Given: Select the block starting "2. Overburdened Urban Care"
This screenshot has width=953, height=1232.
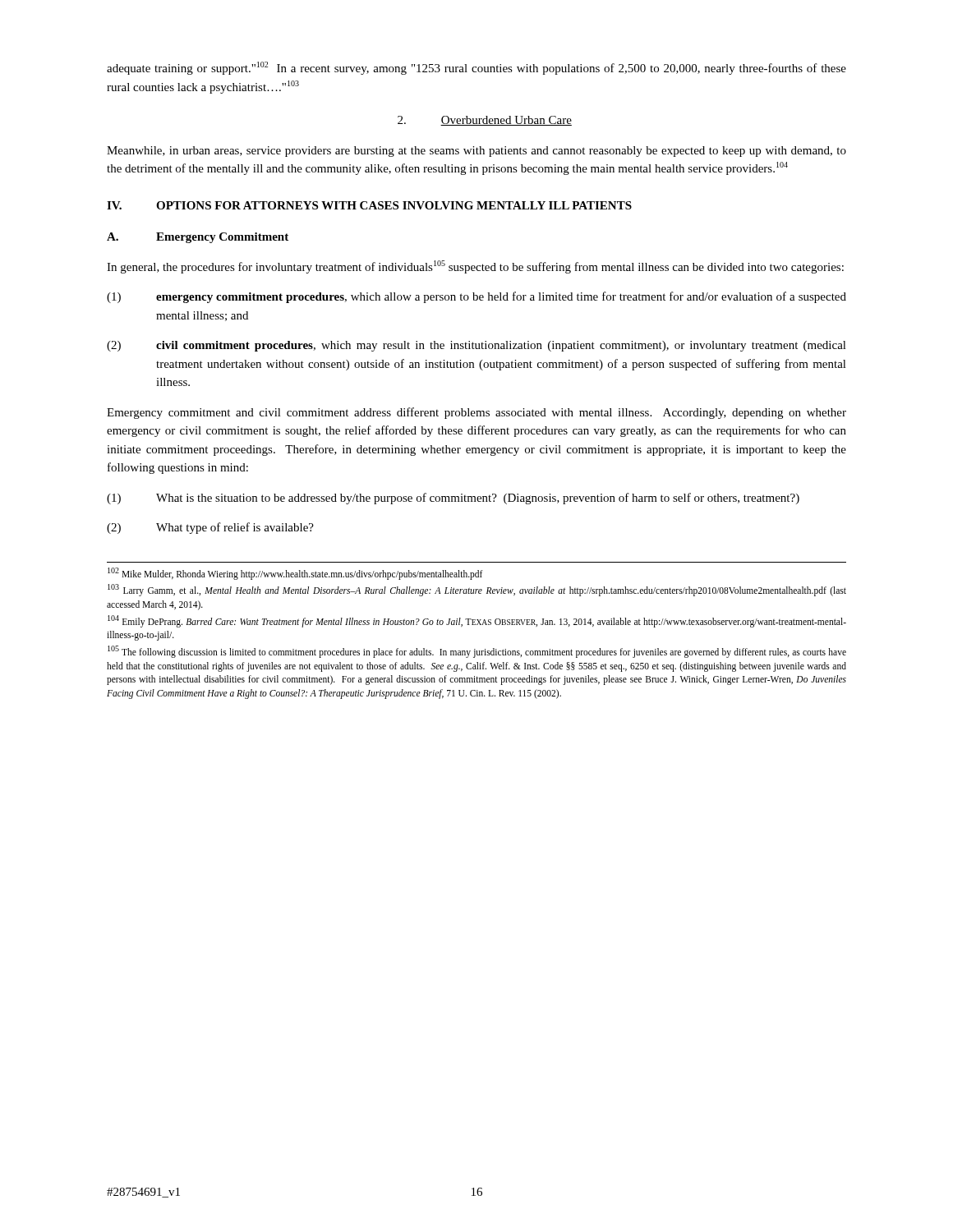Looking at the screenshot, I should (476, 120).
